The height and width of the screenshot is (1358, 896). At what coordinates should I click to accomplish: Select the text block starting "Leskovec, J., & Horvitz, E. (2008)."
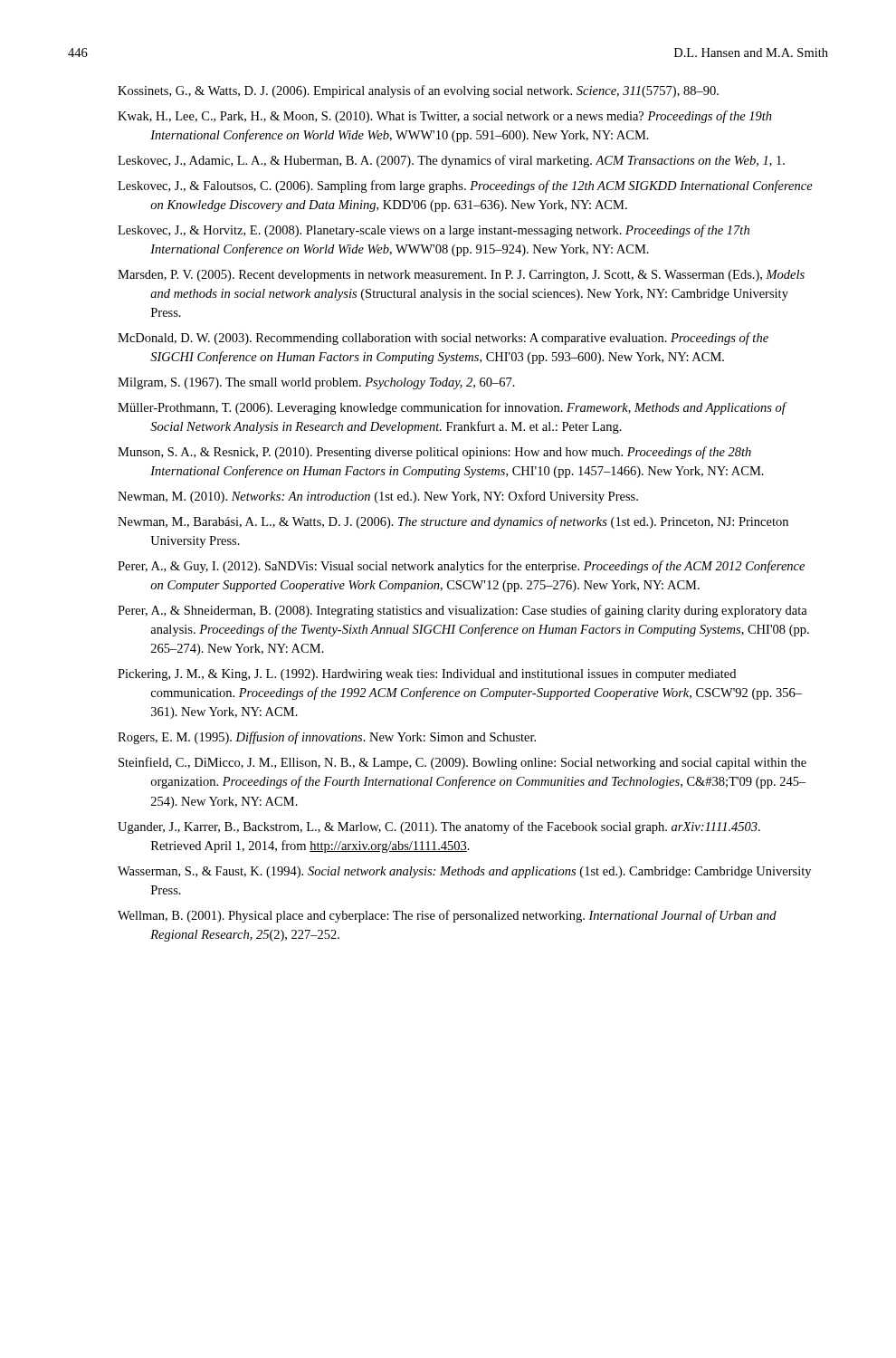click(434, 240)
